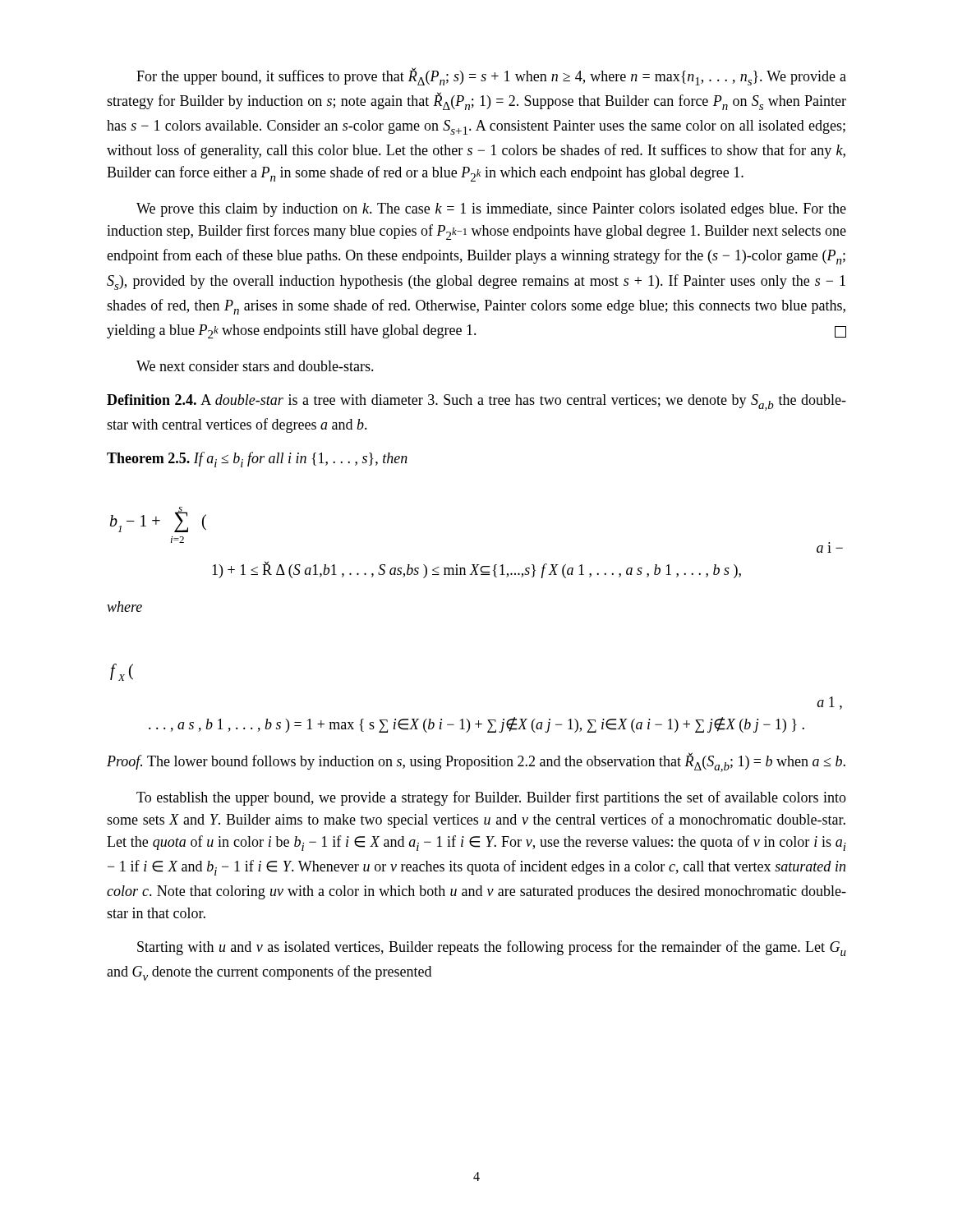Screen dimensions: 1232x953
Task: Find the text block containing "Definition 2.4. A double-star is a tree with"
Action: 476,413
